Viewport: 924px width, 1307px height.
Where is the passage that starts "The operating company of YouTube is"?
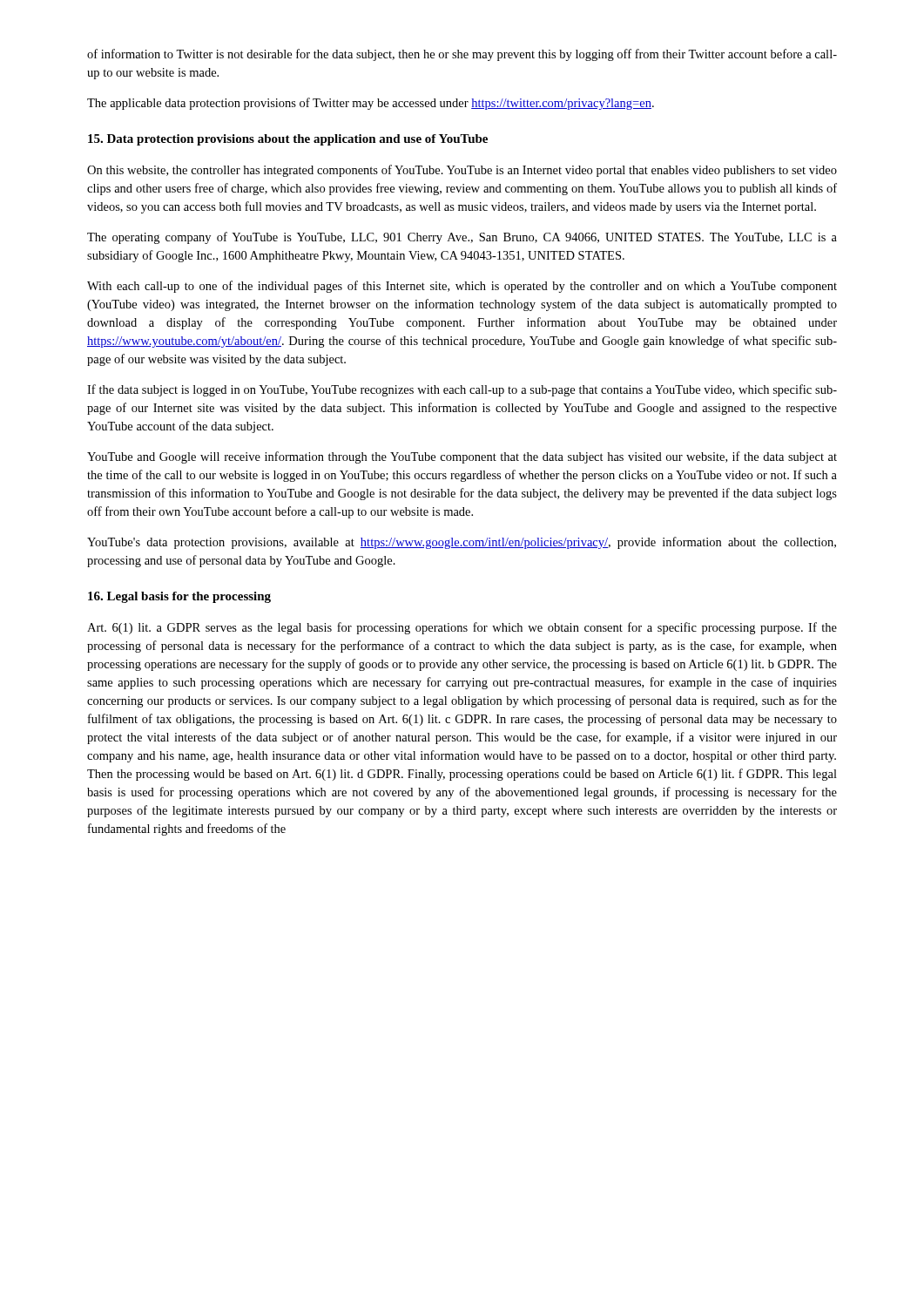pos(462,246)
